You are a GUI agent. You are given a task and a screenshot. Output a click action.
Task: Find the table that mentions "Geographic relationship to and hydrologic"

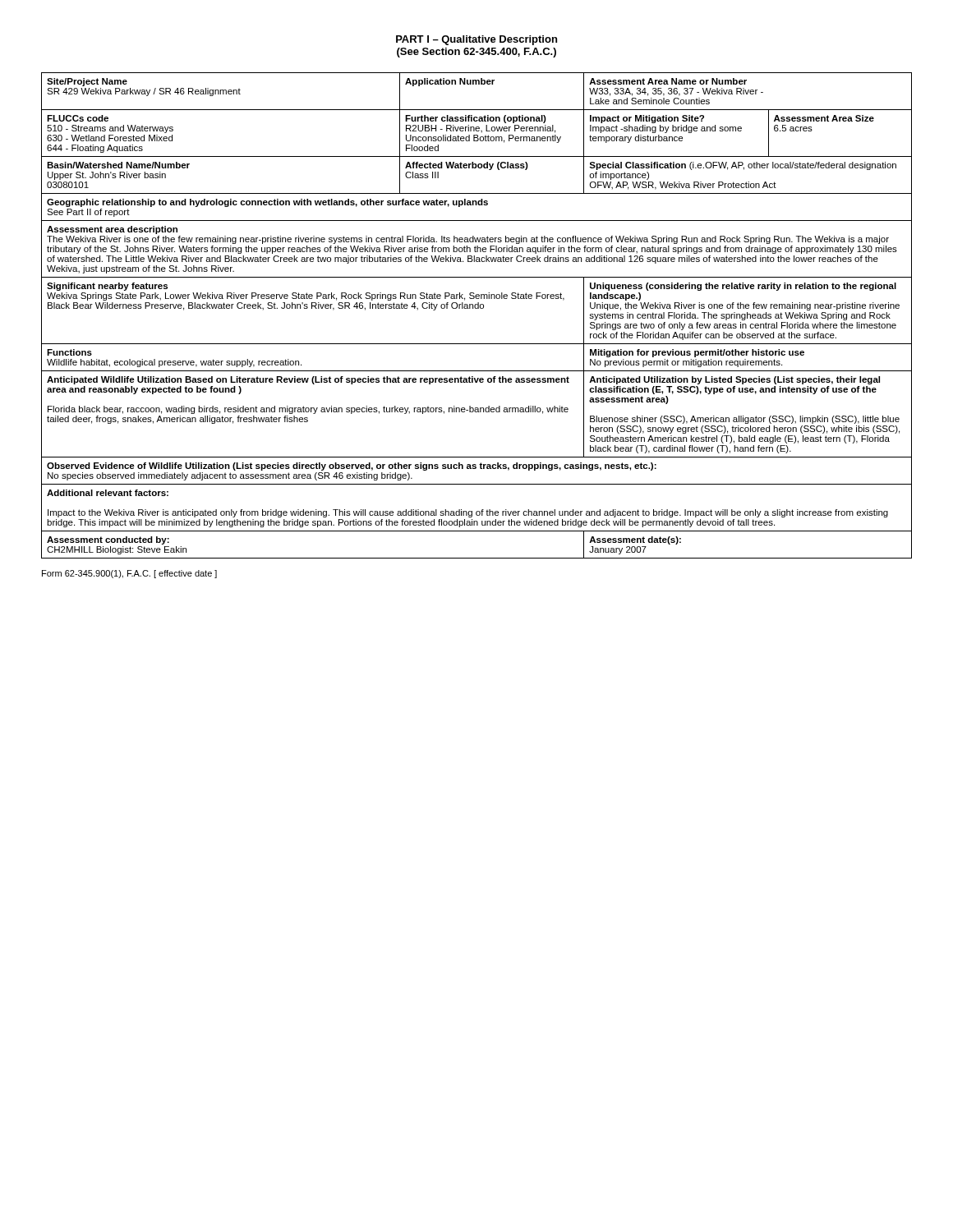pos(476,315)
